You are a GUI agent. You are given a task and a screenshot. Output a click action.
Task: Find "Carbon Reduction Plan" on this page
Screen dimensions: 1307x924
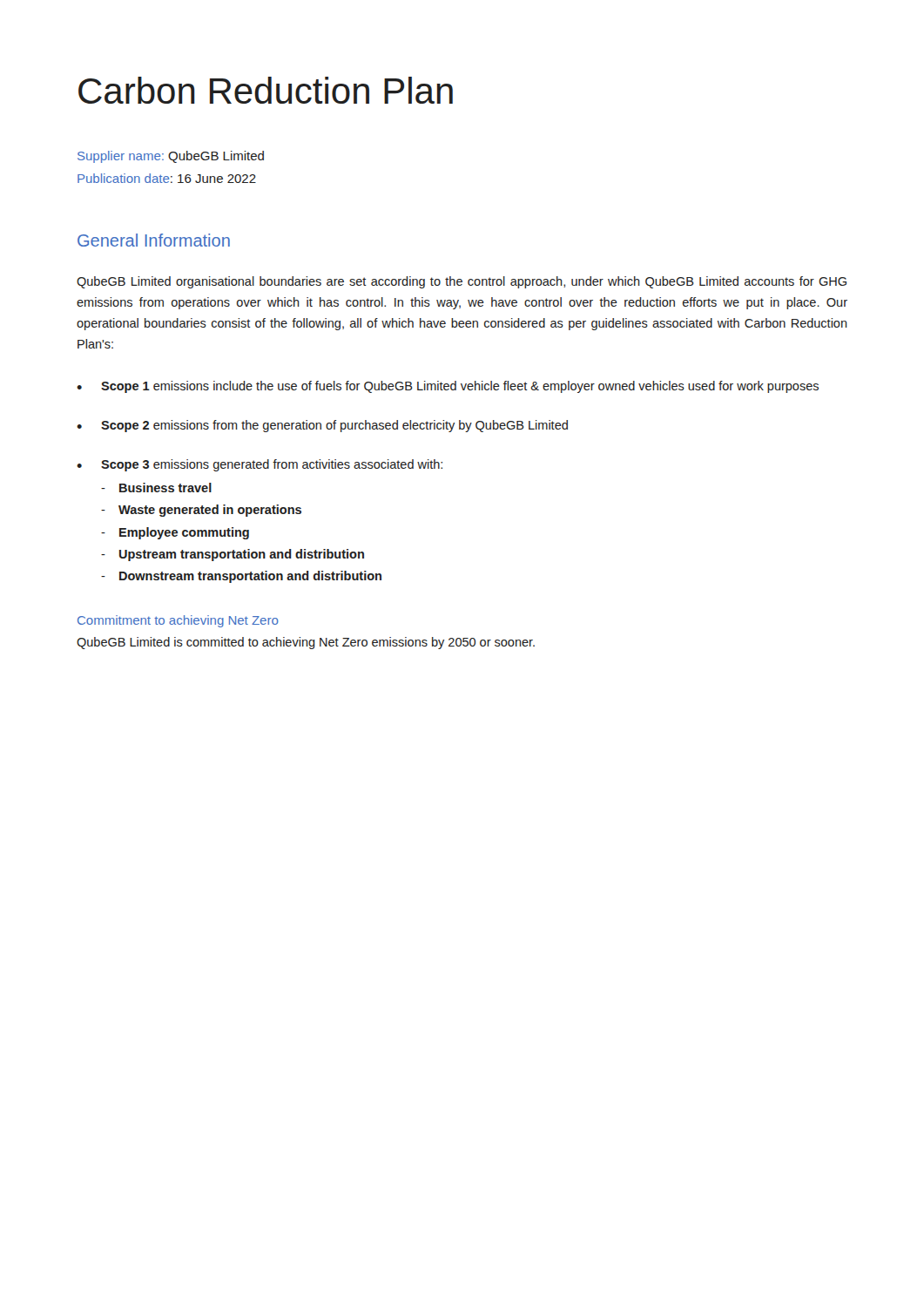(462, 92)
